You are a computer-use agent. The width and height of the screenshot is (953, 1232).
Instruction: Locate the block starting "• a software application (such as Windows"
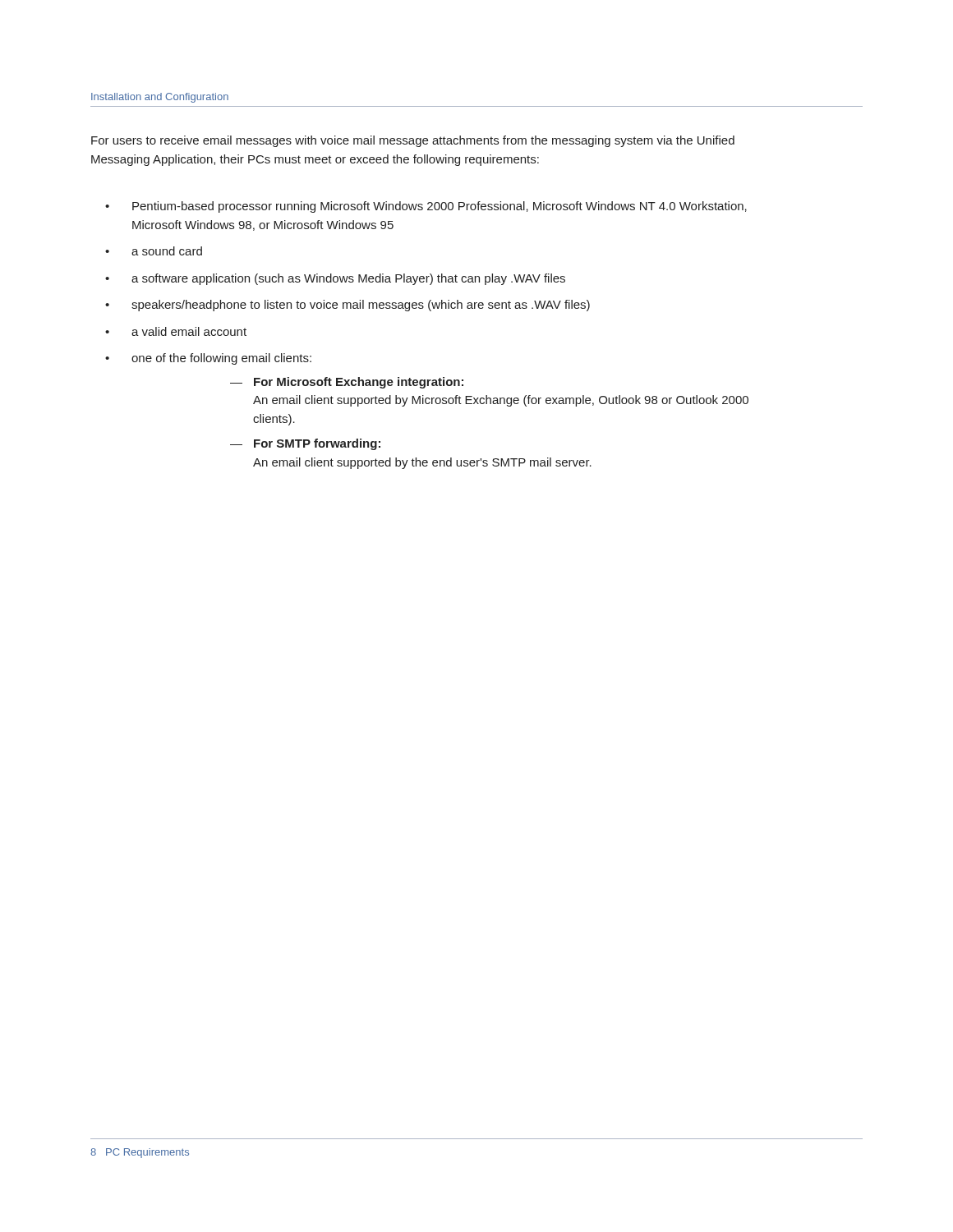(x=440, y=278)
